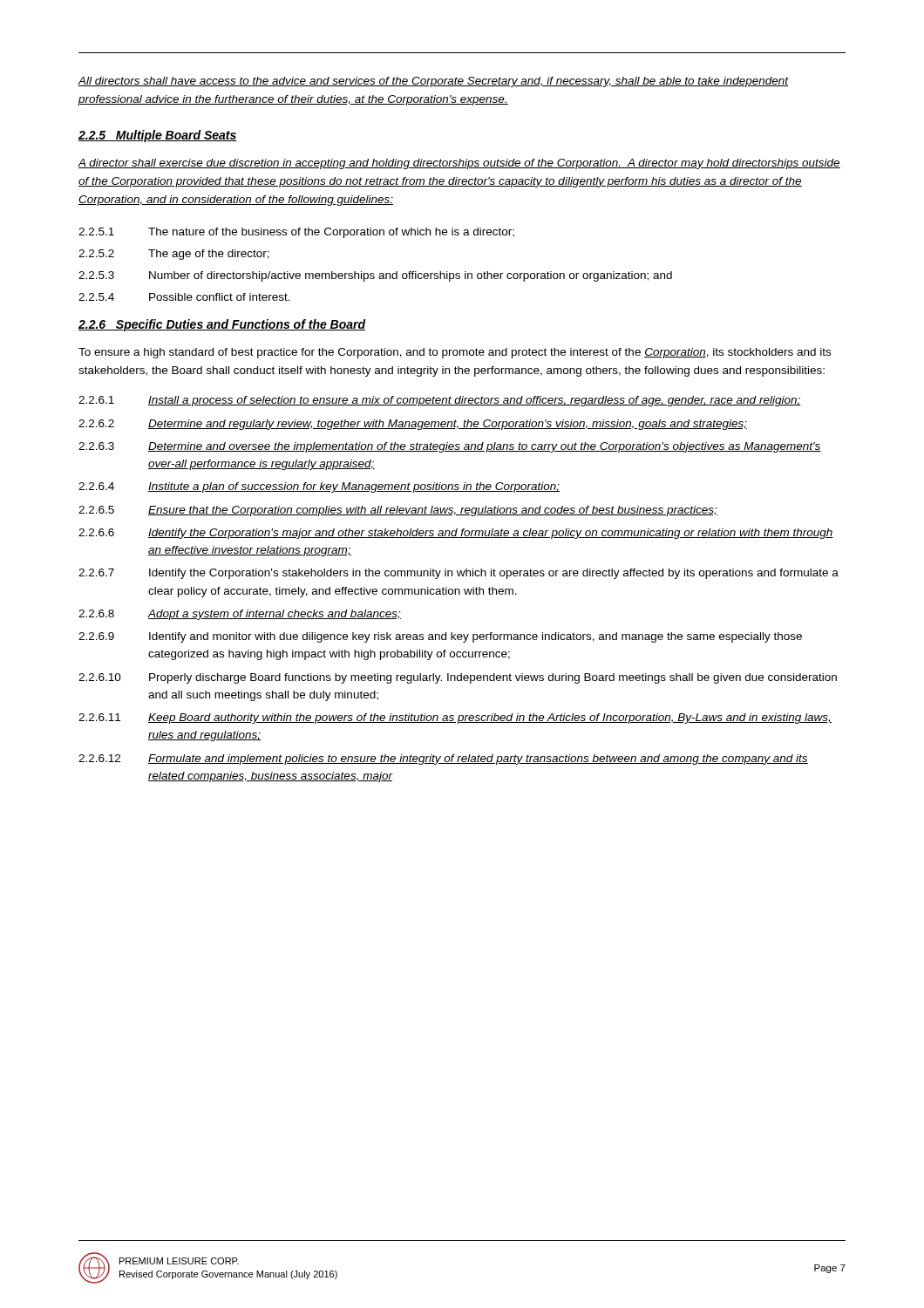Point to the block beginning "2.2.6.4 Institute a plan of succession for key"
924x1308 pixels.
(462, 487)
